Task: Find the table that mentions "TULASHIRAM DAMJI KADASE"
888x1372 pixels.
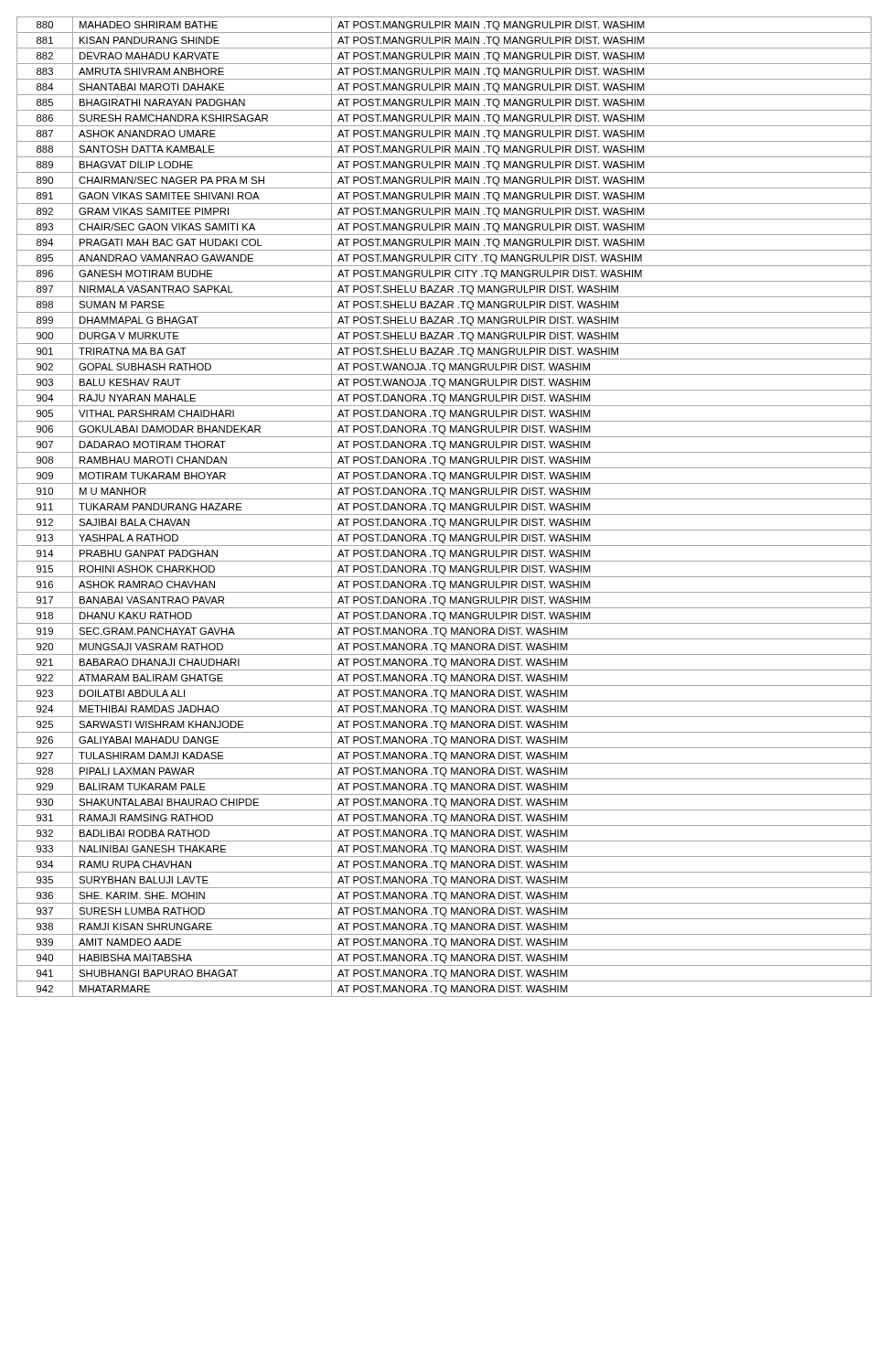Action: pos(444,507)
